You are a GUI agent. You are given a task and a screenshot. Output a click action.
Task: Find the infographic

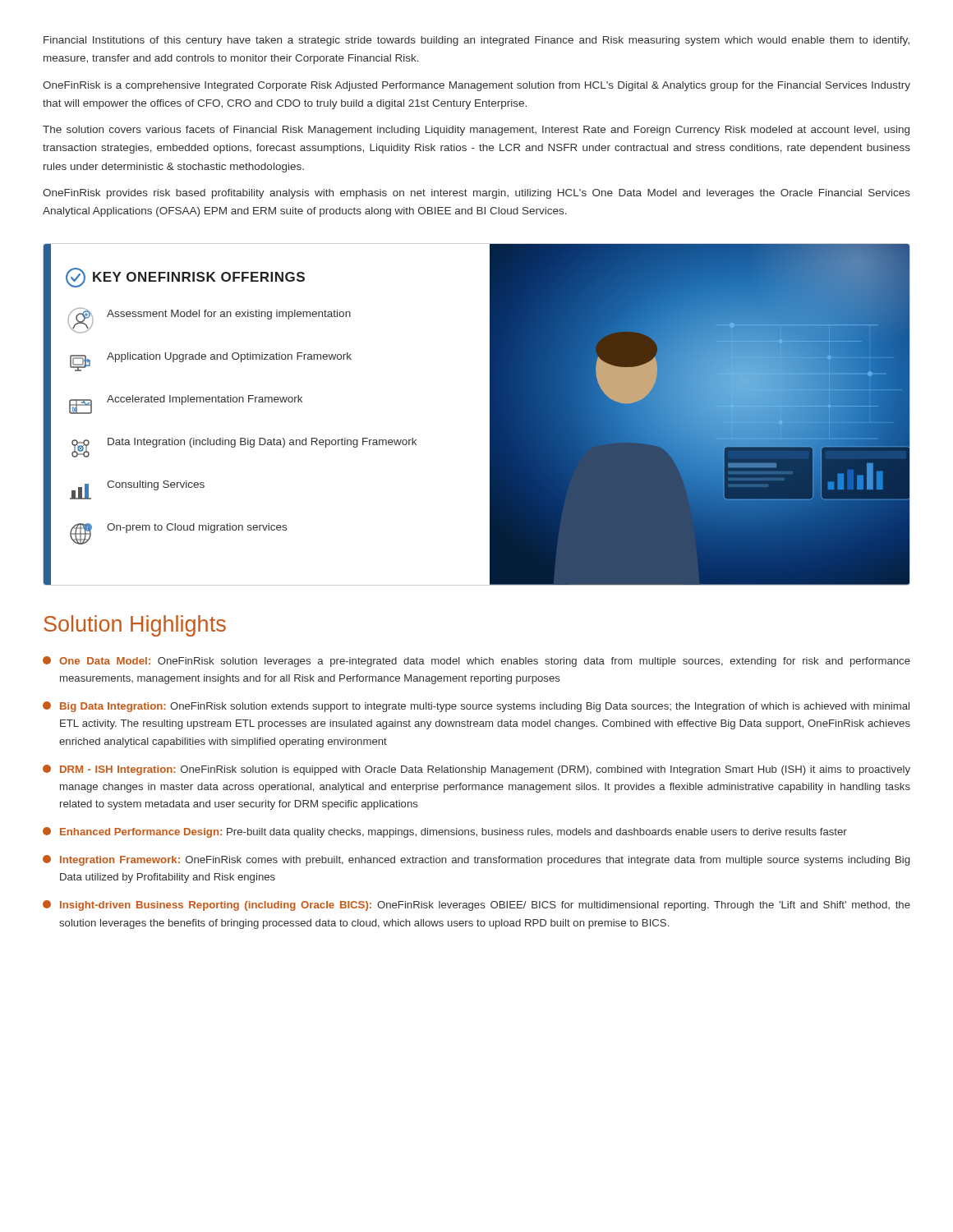pyautogui.click(x=476, y=415)
